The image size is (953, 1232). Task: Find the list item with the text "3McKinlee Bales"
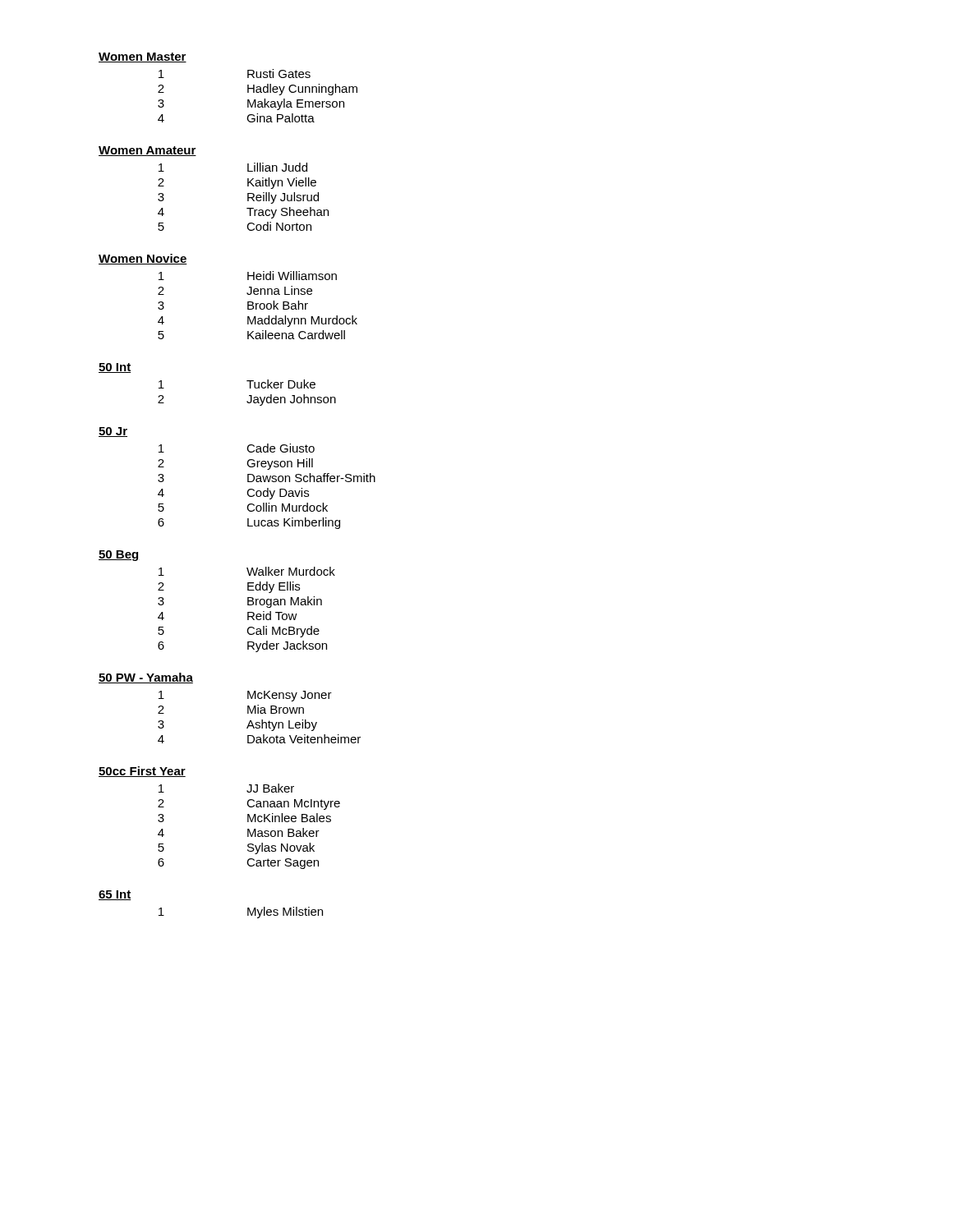pyautogui.click(x=244, y=818)
